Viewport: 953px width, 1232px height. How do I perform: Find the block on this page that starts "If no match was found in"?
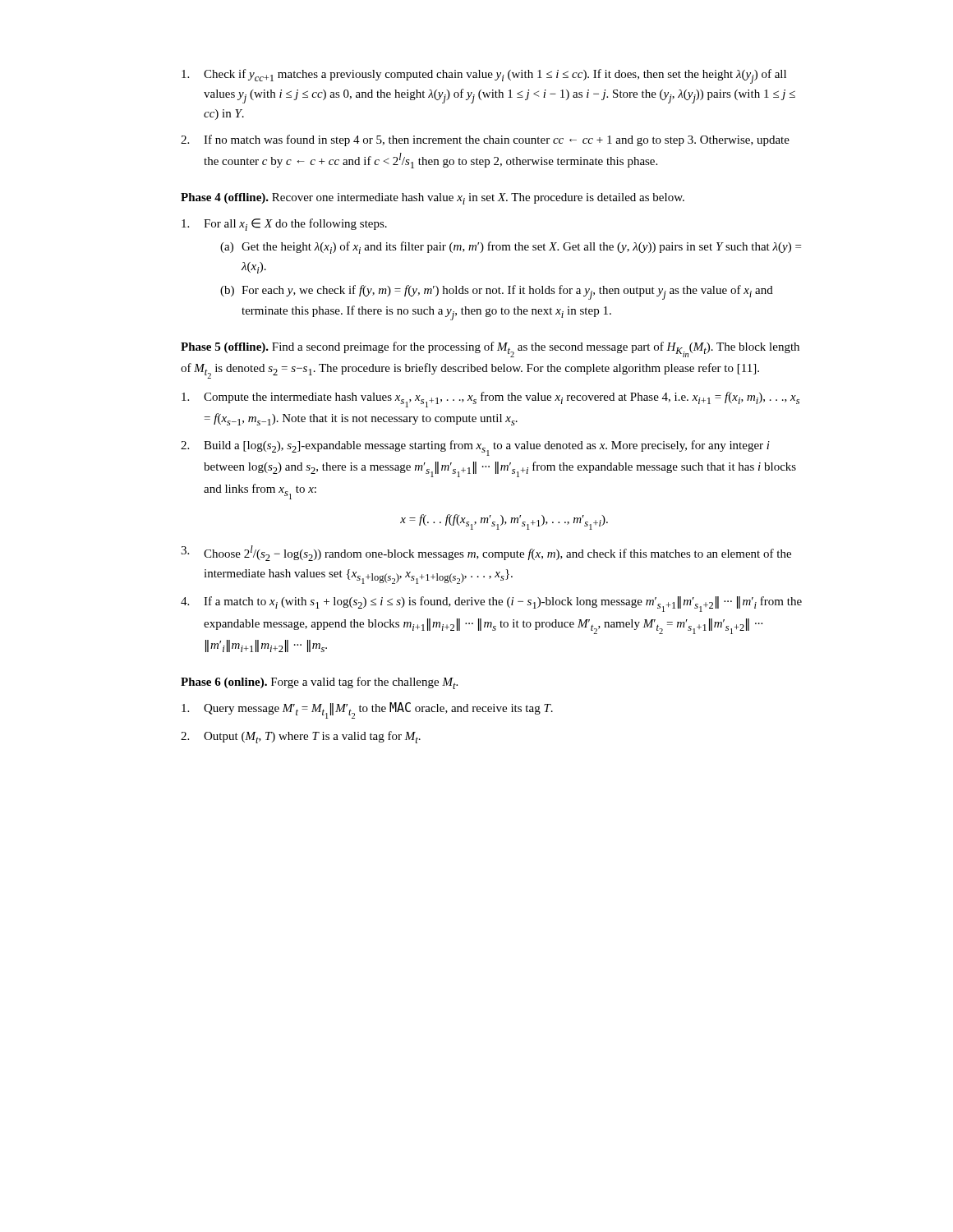[497, 152]
